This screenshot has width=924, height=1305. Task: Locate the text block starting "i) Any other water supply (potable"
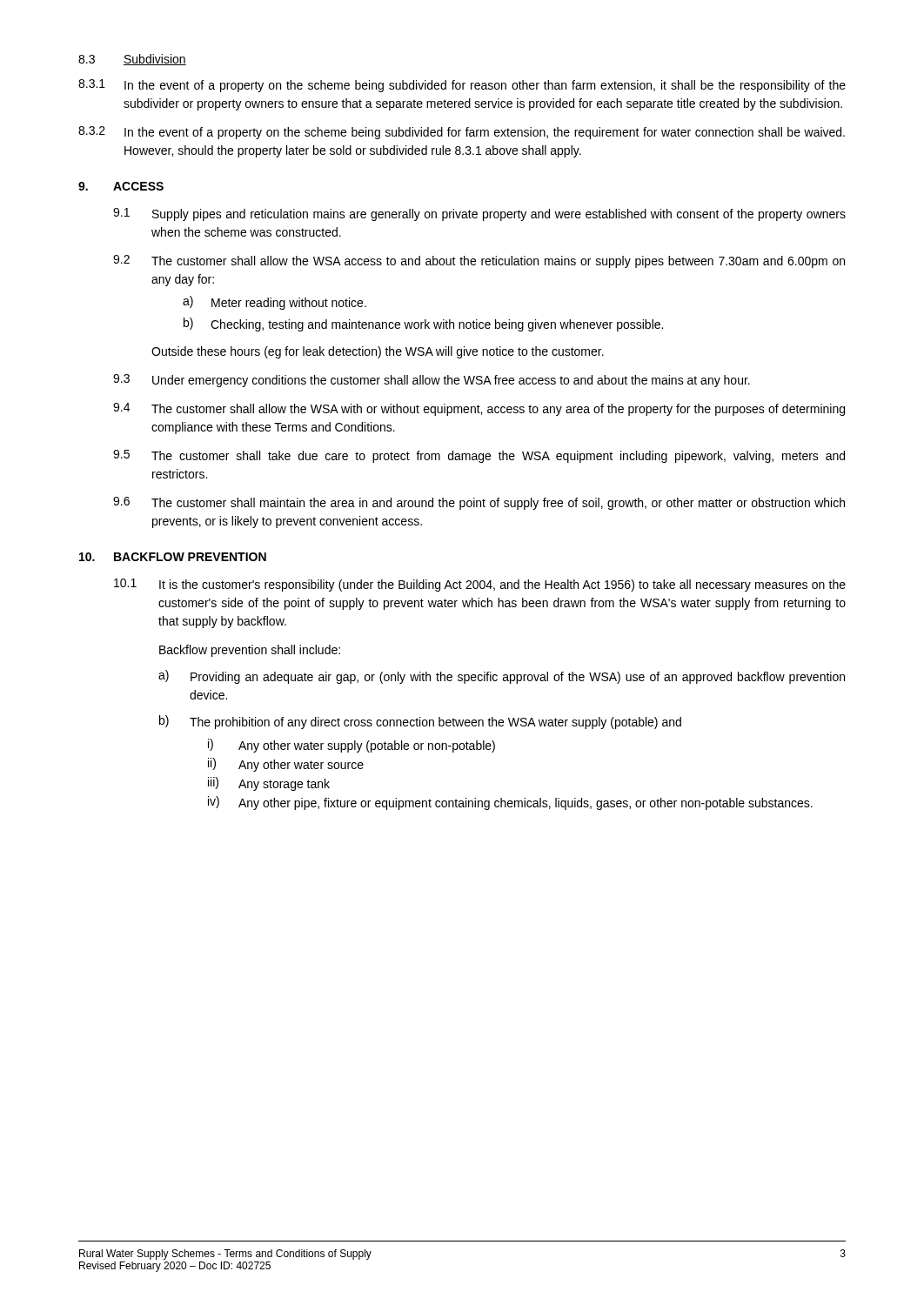352,746
